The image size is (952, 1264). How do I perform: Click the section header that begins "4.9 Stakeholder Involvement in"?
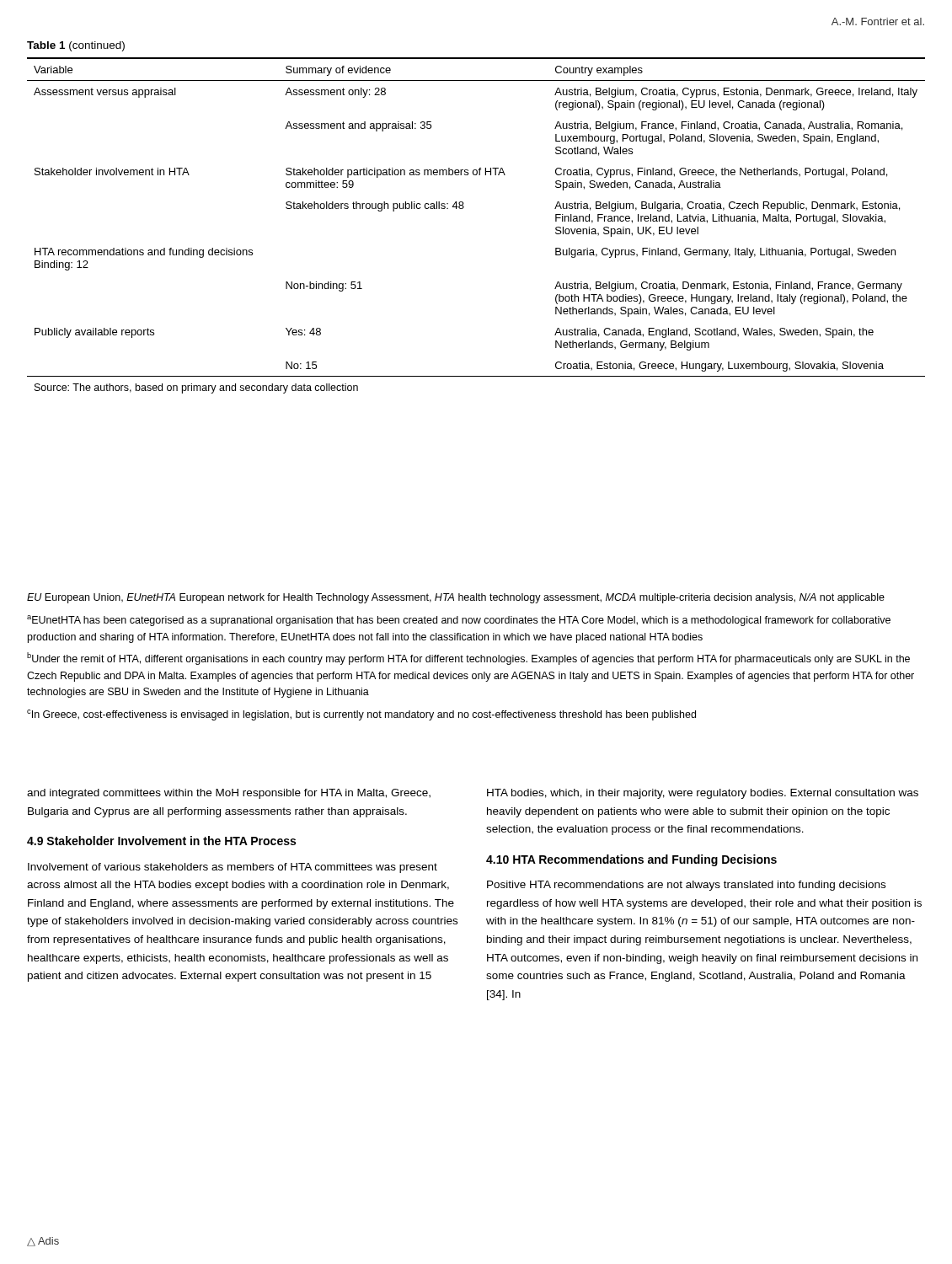(x=162, y=841)
